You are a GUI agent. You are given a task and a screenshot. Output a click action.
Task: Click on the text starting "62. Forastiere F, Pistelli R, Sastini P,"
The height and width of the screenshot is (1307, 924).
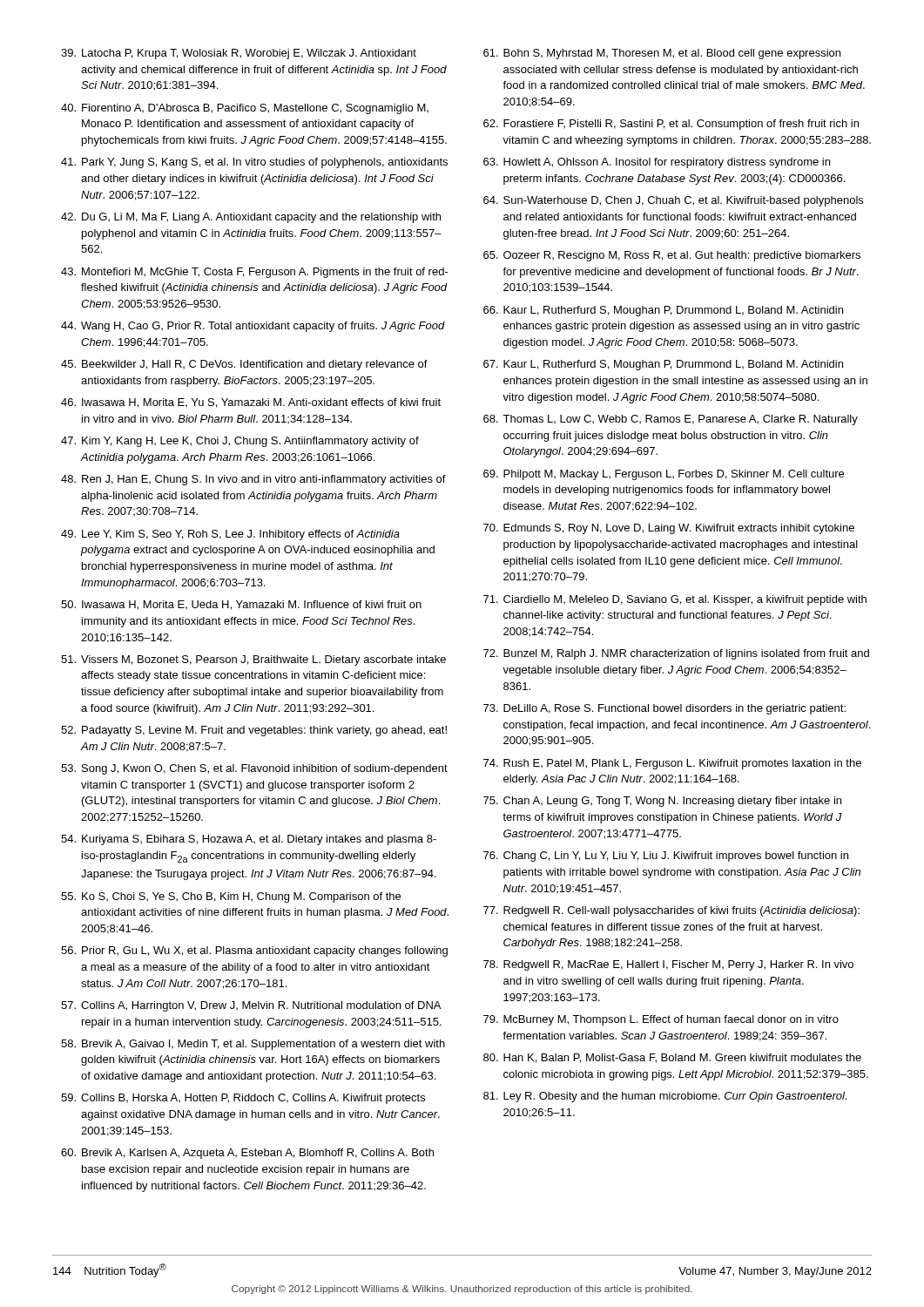click(x=673, y=133)
